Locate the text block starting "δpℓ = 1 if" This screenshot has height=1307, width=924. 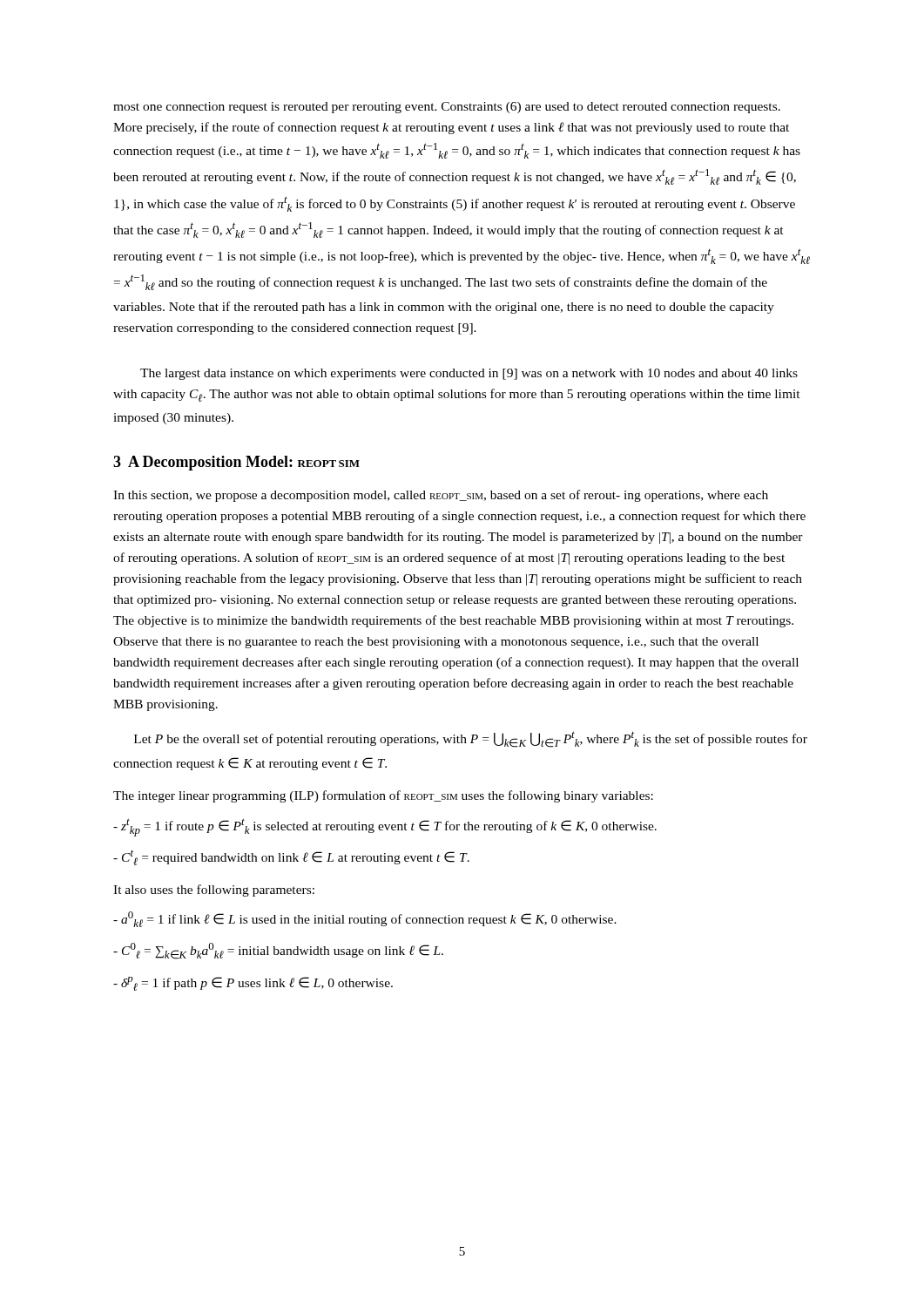click(x=253, y=984)
